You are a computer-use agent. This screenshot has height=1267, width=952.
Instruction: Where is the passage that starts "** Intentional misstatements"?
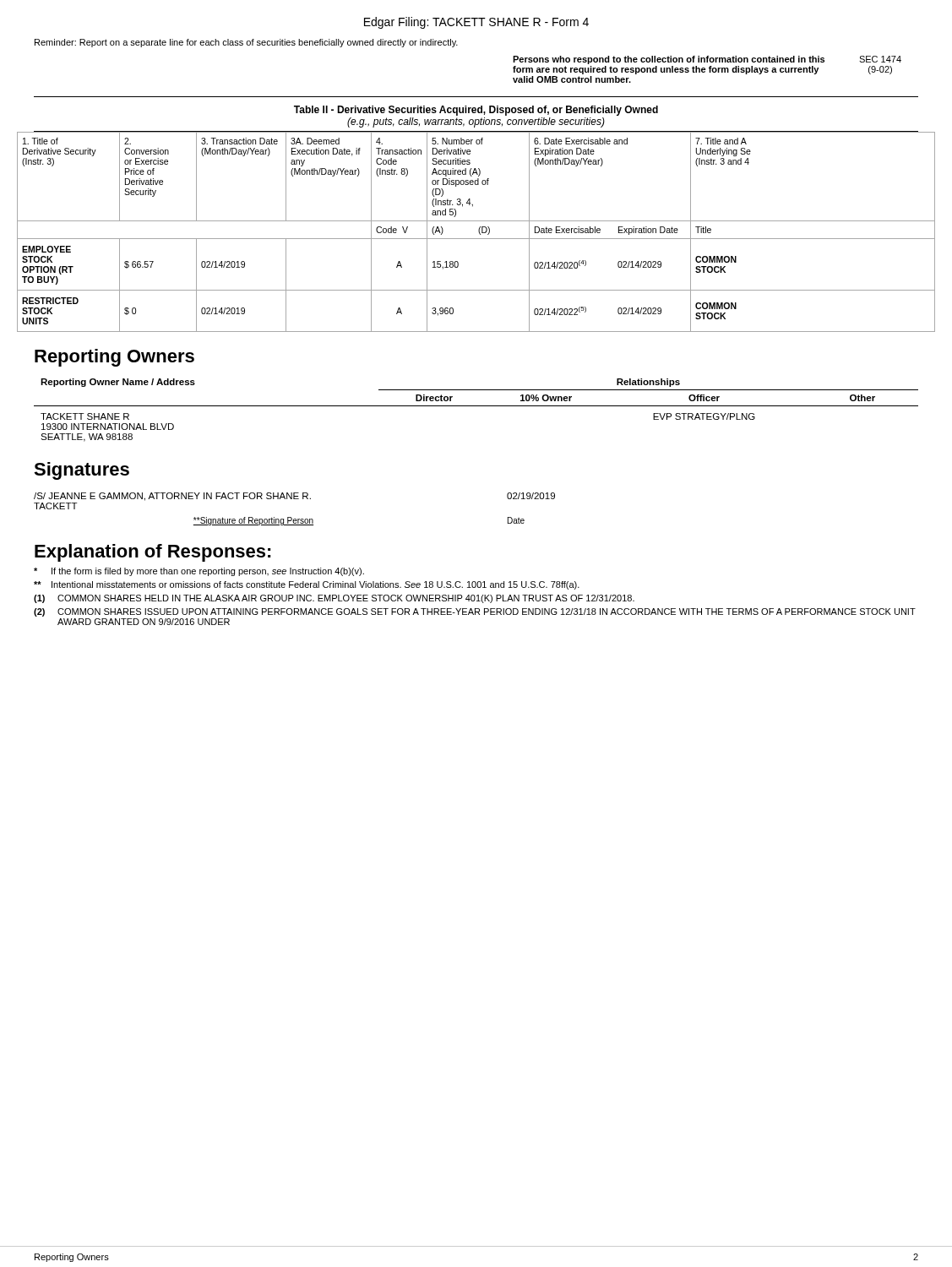(x=307, y=584)
